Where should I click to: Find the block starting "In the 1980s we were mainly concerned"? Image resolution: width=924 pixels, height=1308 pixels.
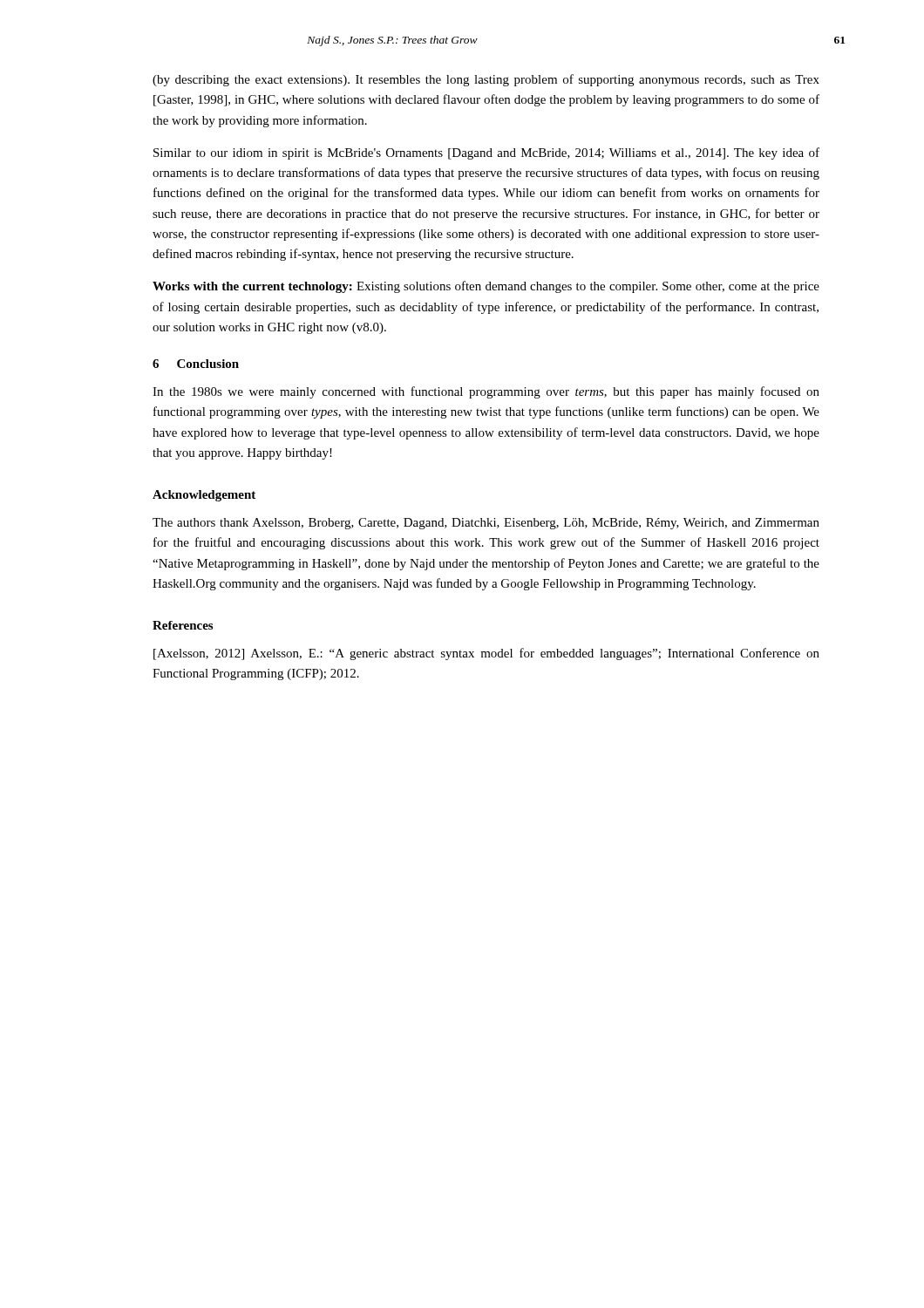[486, 422]
